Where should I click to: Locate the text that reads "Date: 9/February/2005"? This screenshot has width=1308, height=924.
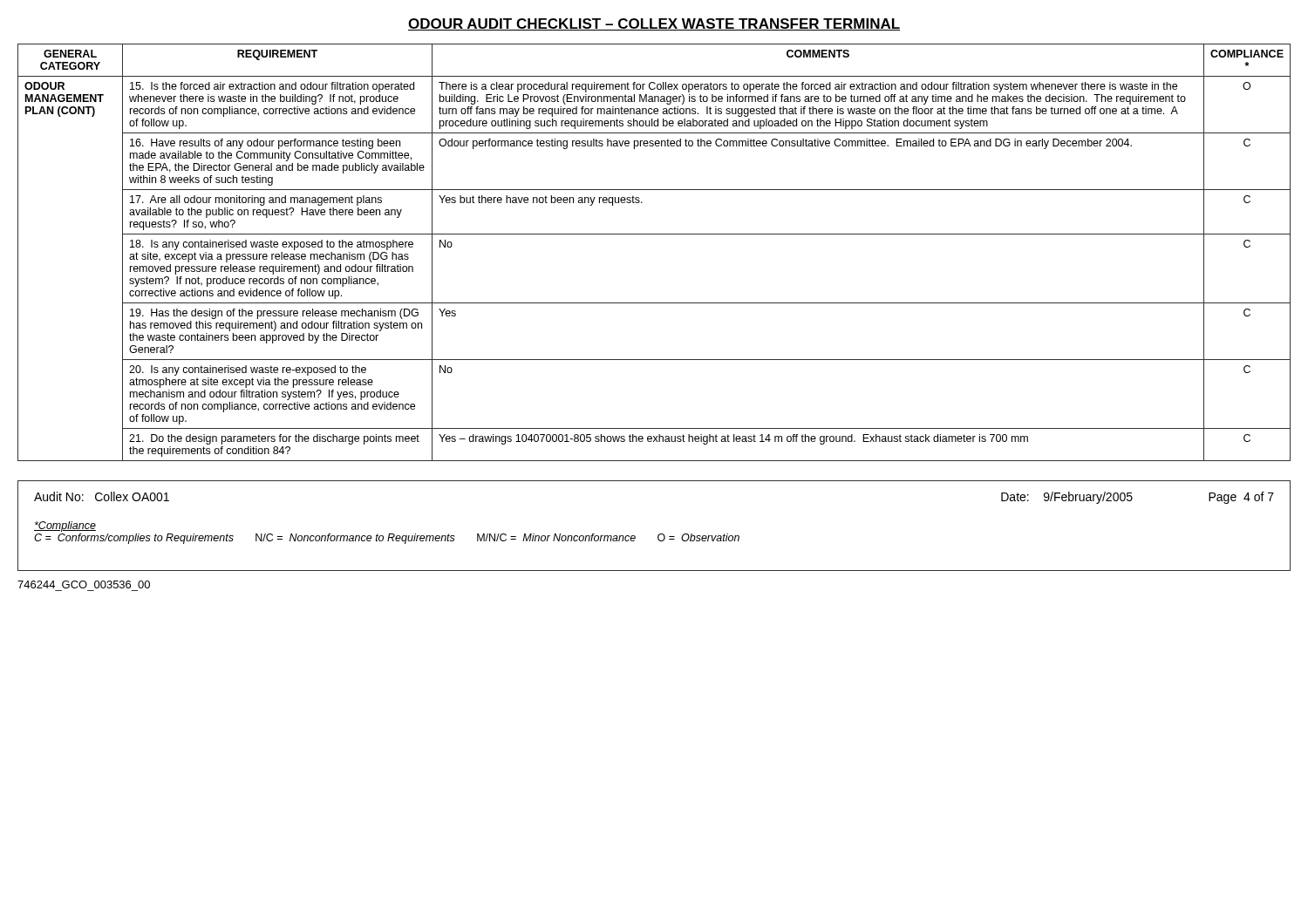(1067, 497)
